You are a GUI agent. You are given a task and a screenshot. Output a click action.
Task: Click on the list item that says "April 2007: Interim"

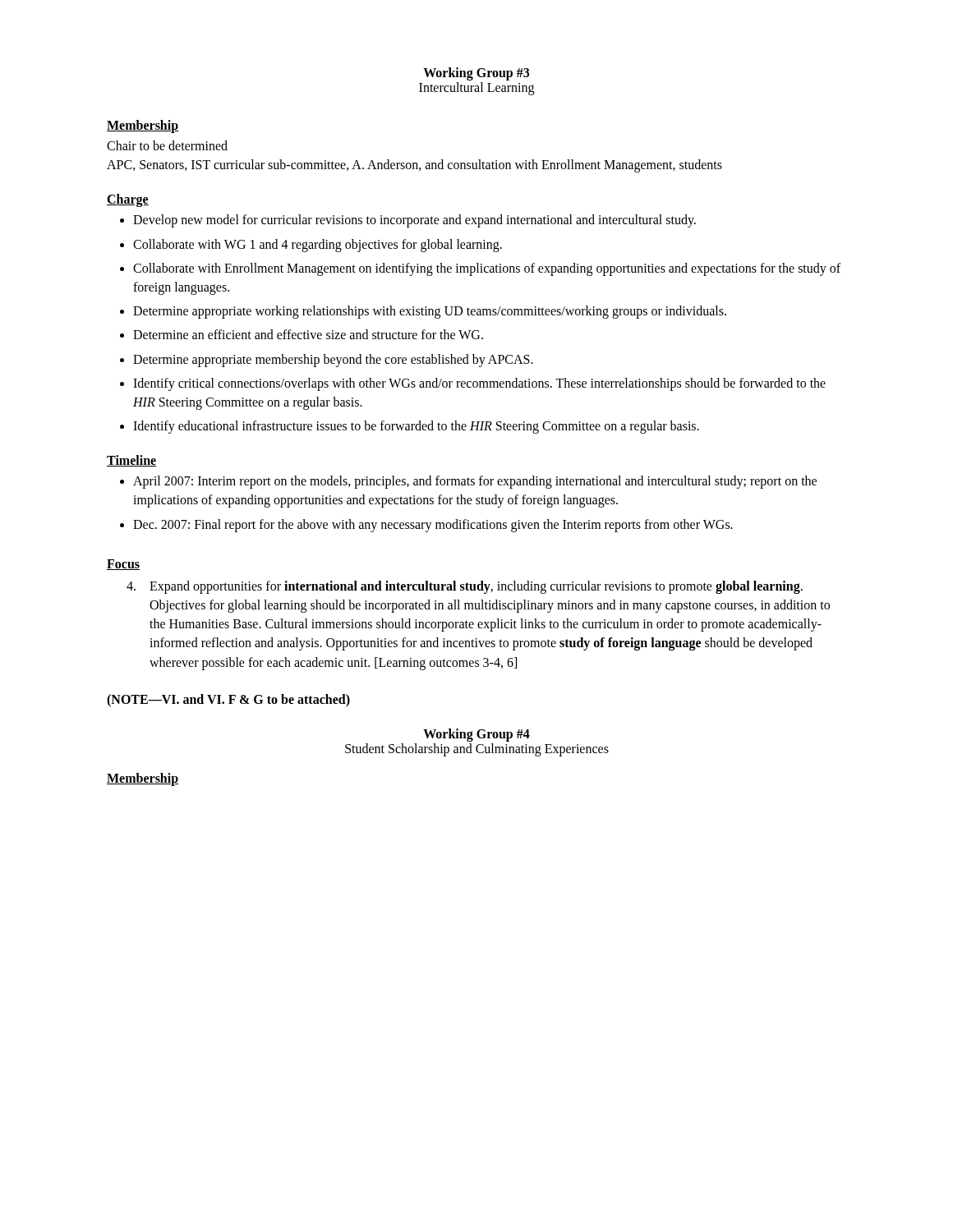pos(475,491)
